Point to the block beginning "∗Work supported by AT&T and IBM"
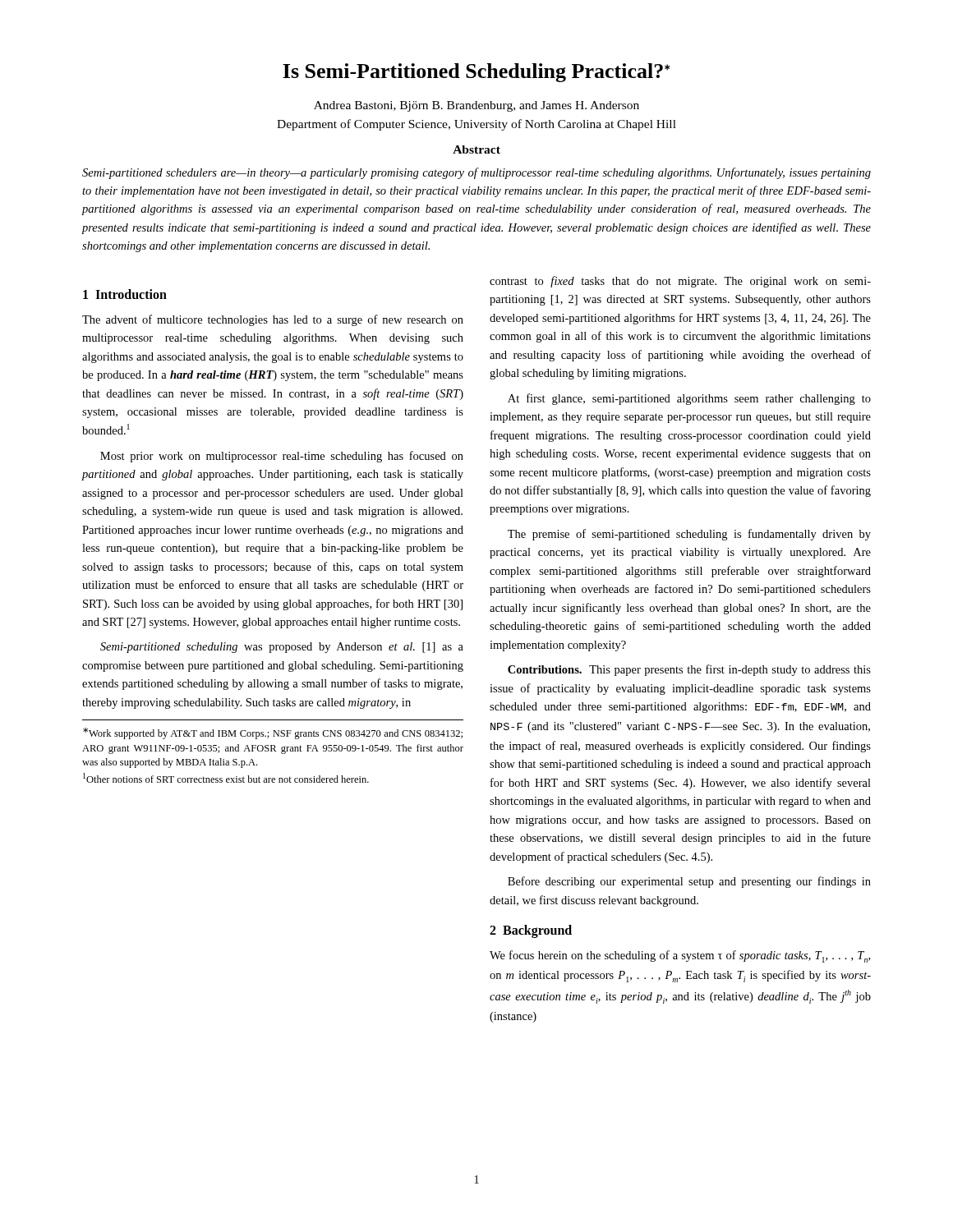Image resolution: width=953 pixels, height=1232 pixels. [273, 755]
